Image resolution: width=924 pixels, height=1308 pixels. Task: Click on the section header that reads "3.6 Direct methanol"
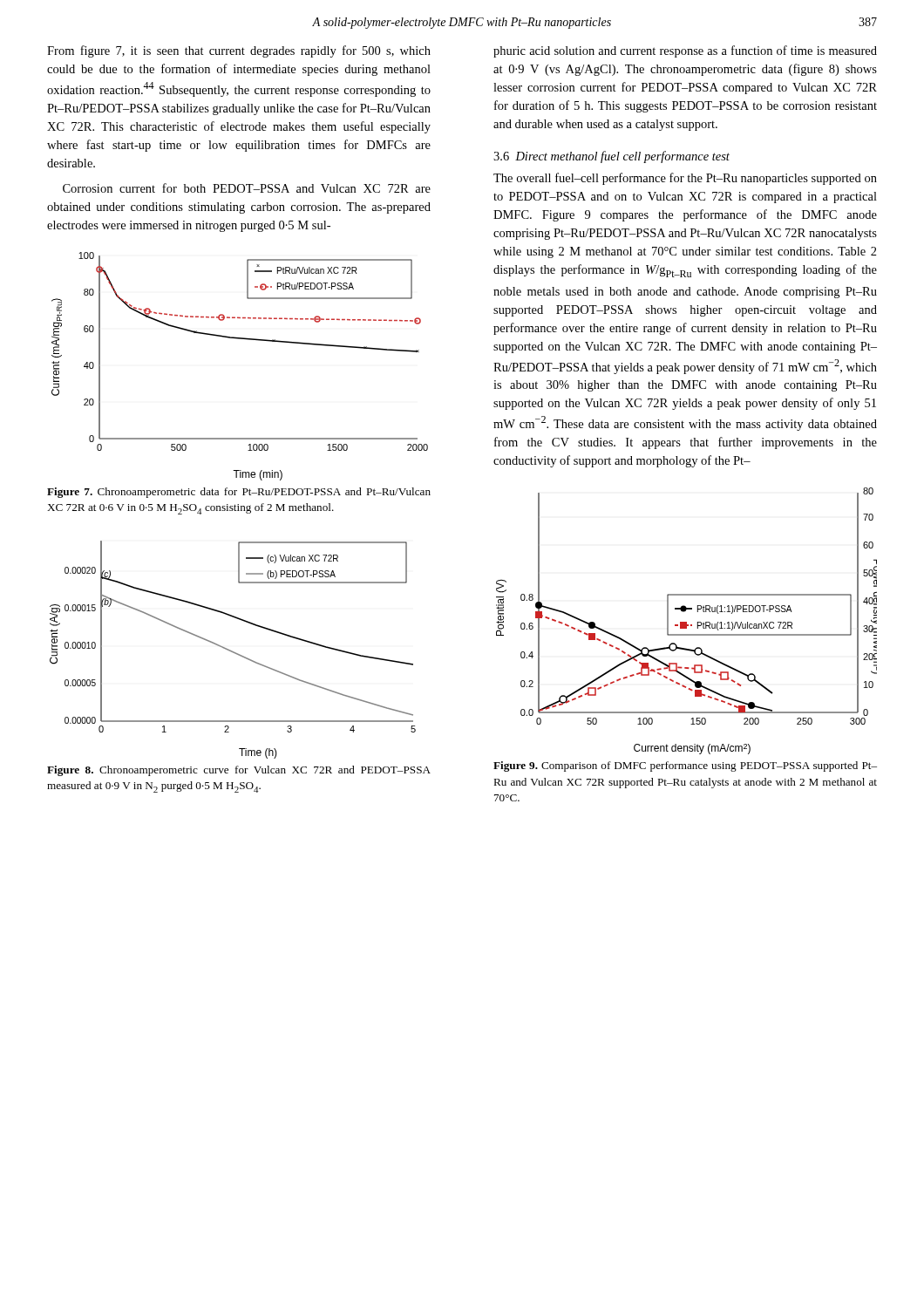coord(611,156)
